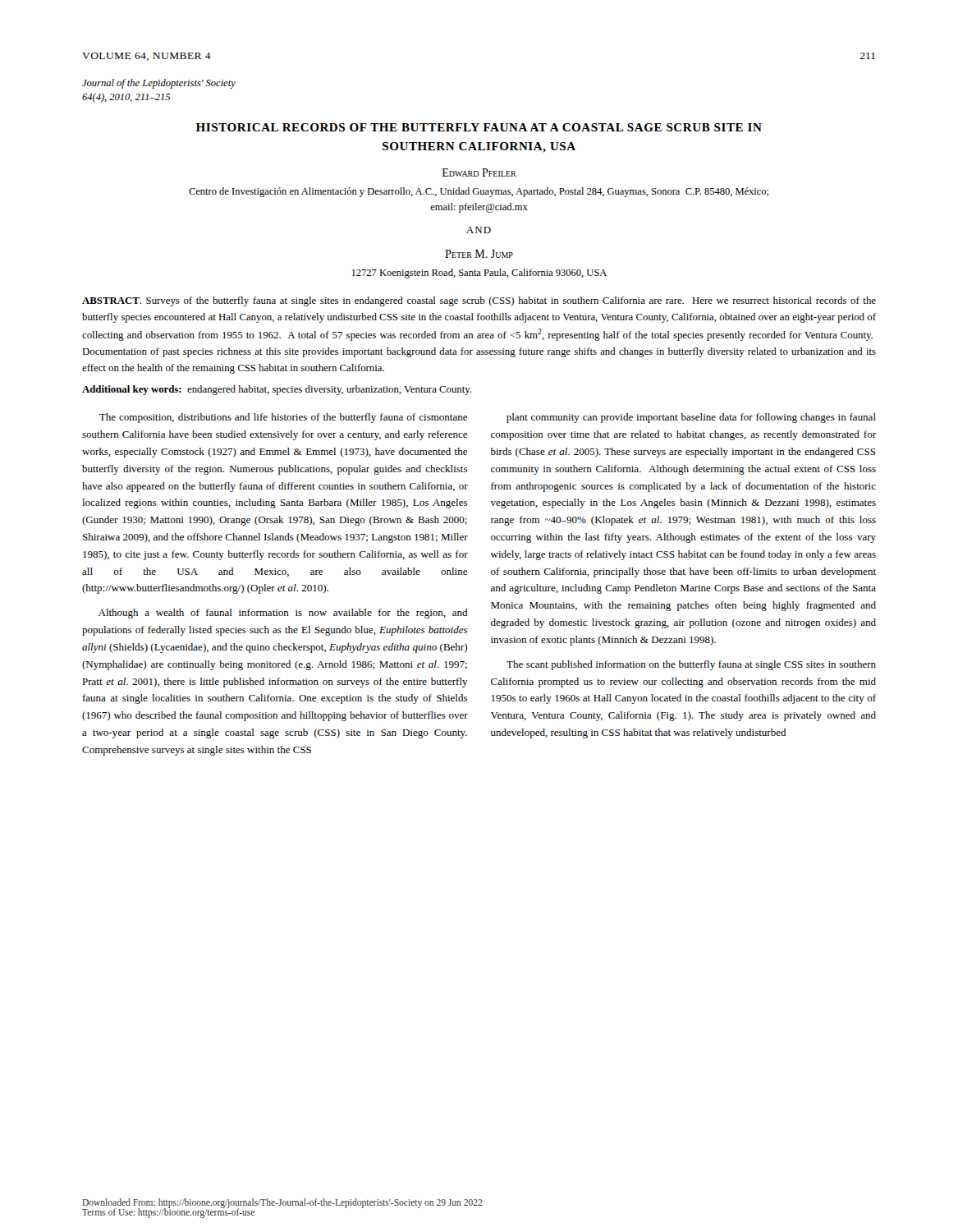Find the block on this page that starts "Centro de Investigación en Alimentación y Desarrollo,"

tap(479, 199)
